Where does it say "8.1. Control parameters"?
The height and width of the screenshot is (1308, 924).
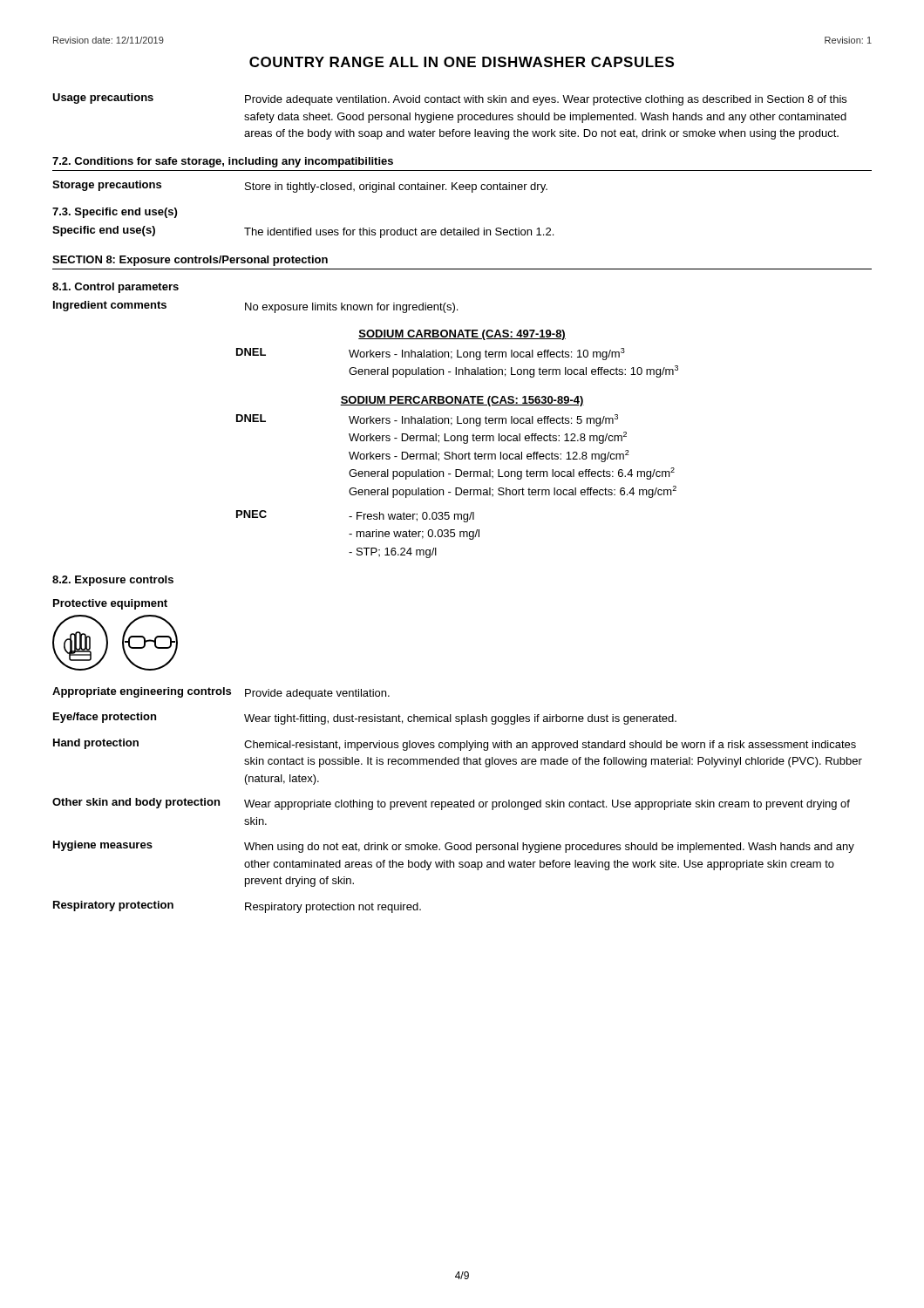[116, 286]
